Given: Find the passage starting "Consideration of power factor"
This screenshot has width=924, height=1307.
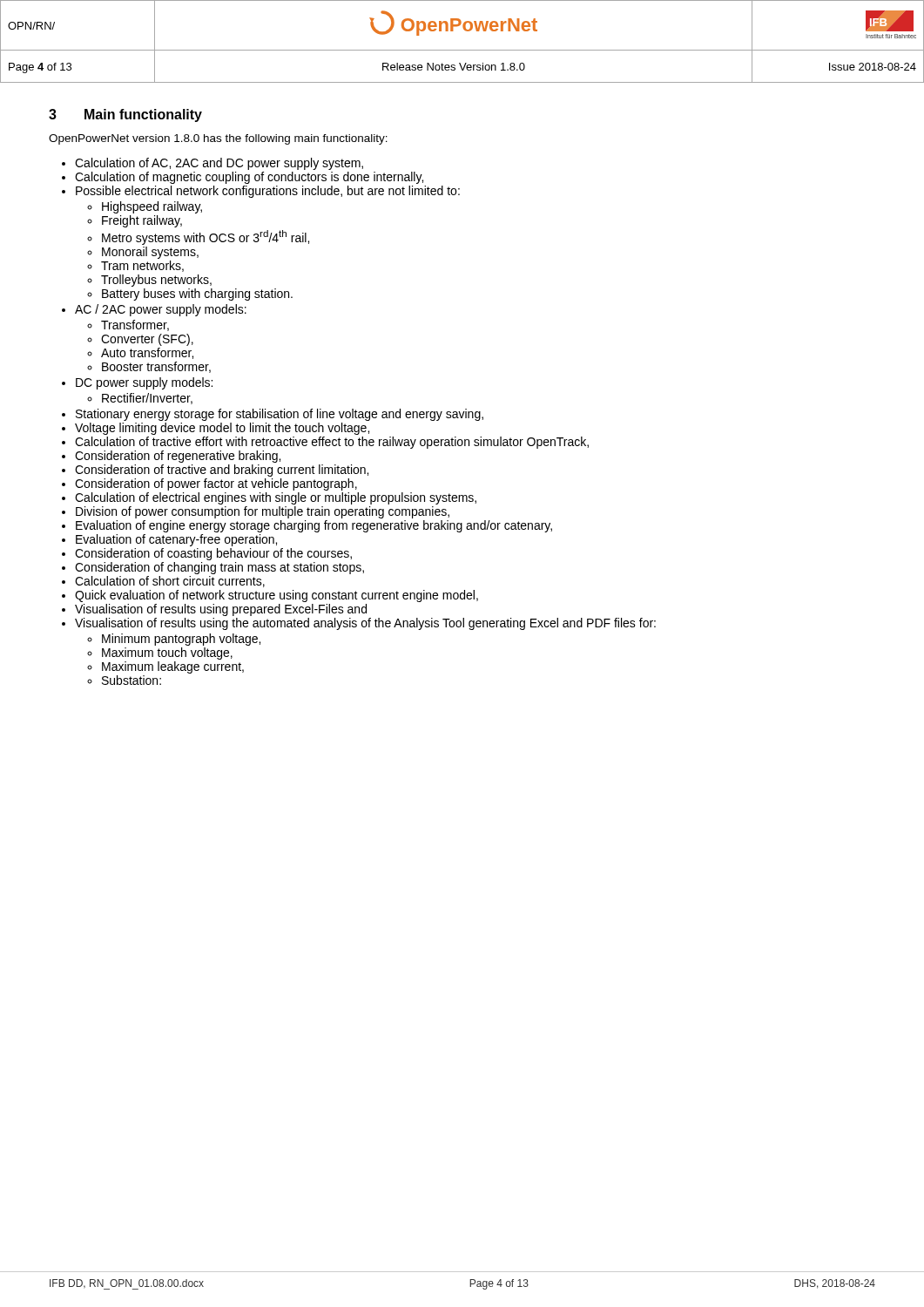Looking at the screenshot, I should click(475, 484).
